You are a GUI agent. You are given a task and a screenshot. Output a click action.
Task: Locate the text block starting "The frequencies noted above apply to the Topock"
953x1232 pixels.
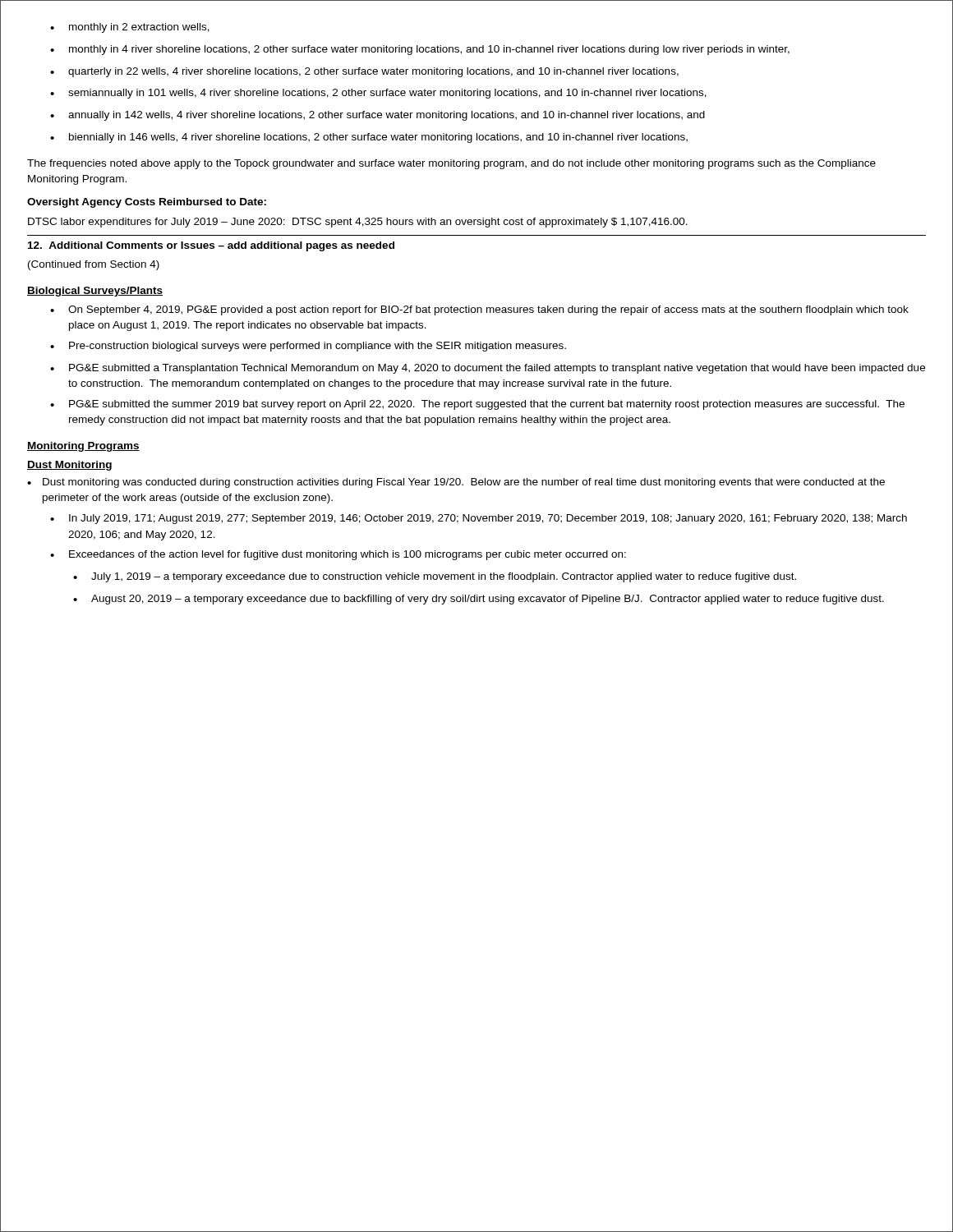click(451, 171)
